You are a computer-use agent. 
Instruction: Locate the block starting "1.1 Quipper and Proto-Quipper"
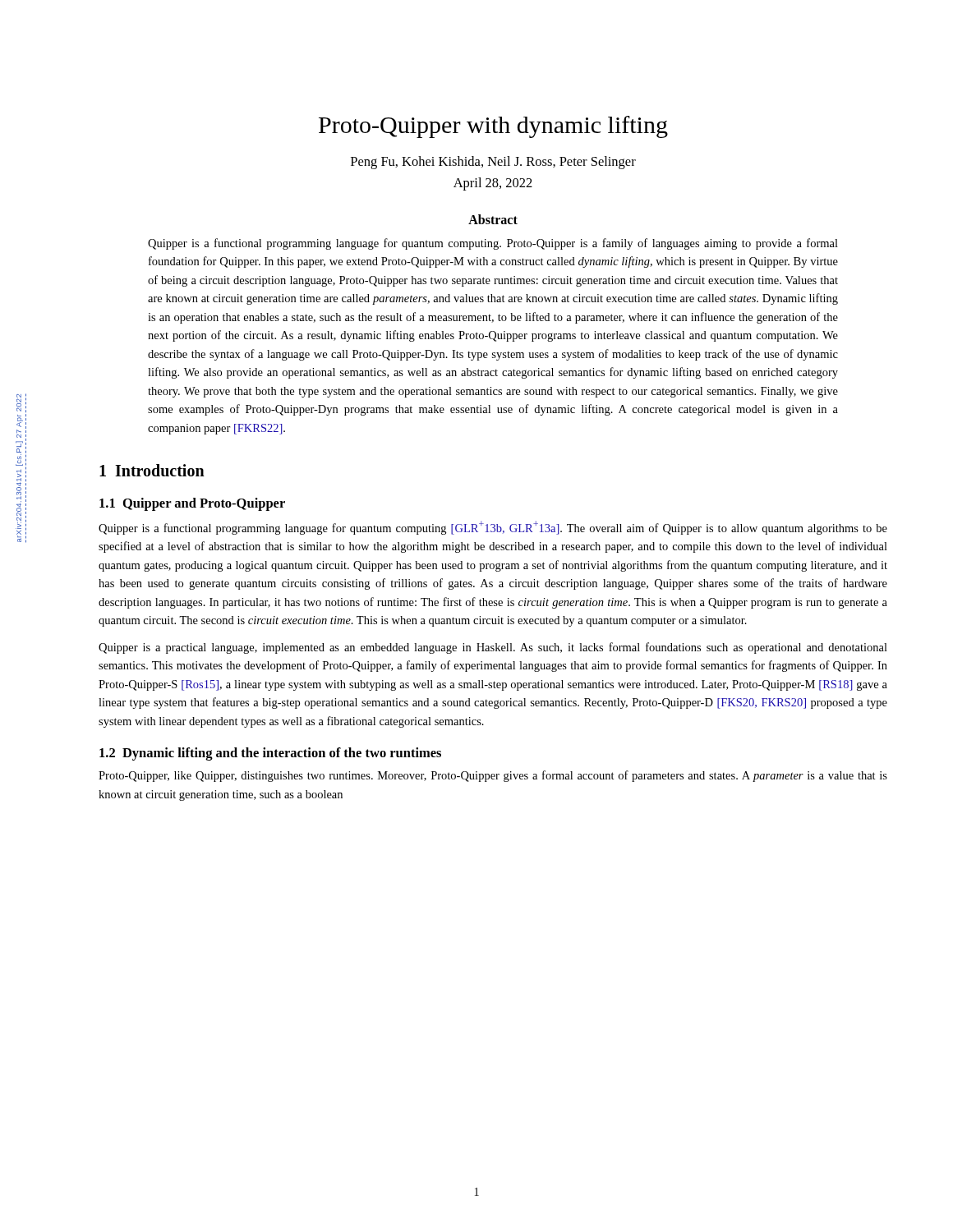point(192,503)
